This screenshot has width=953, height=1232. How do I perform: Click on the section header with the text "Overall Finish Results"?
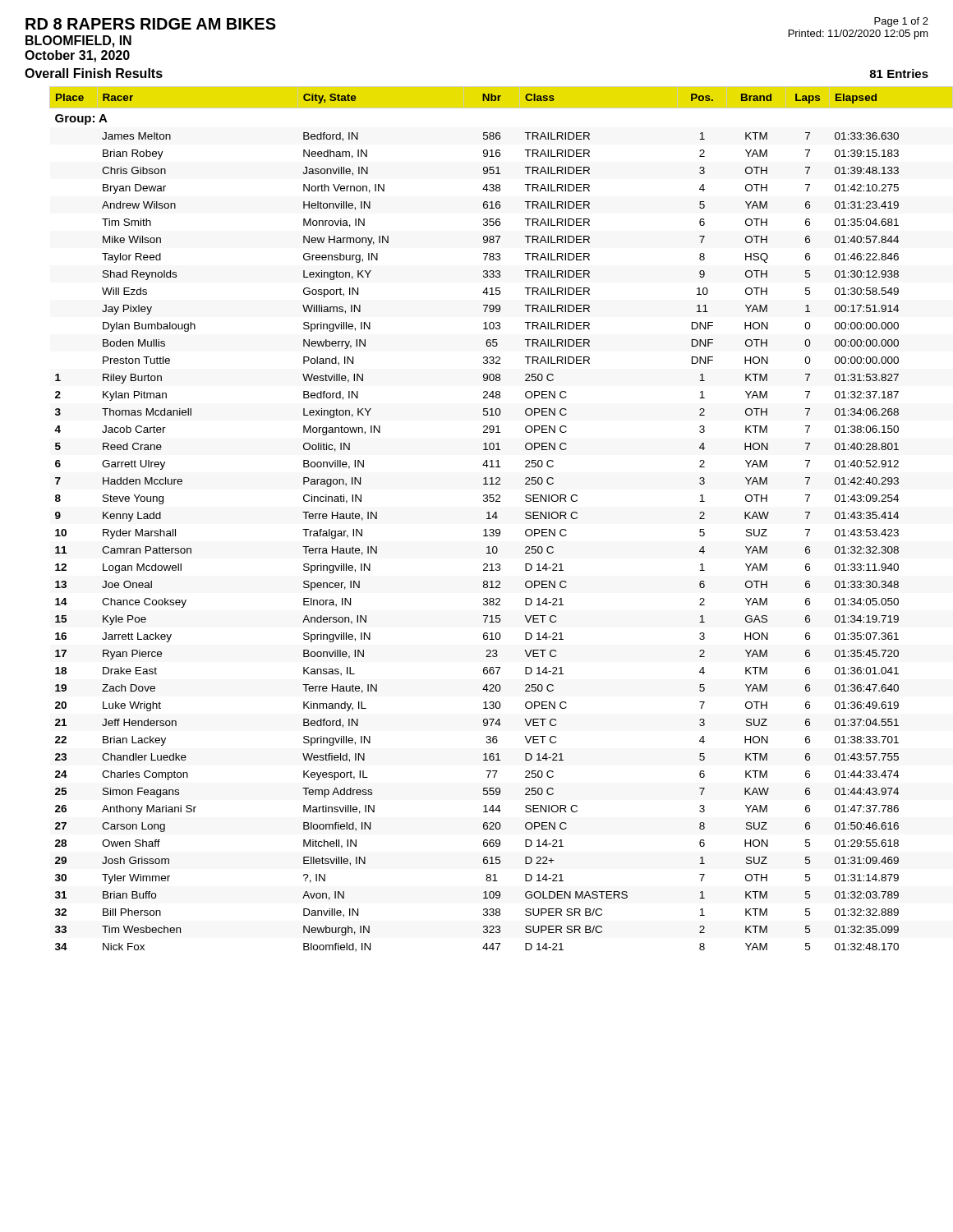pyautogui.click(x=94, y=73)
